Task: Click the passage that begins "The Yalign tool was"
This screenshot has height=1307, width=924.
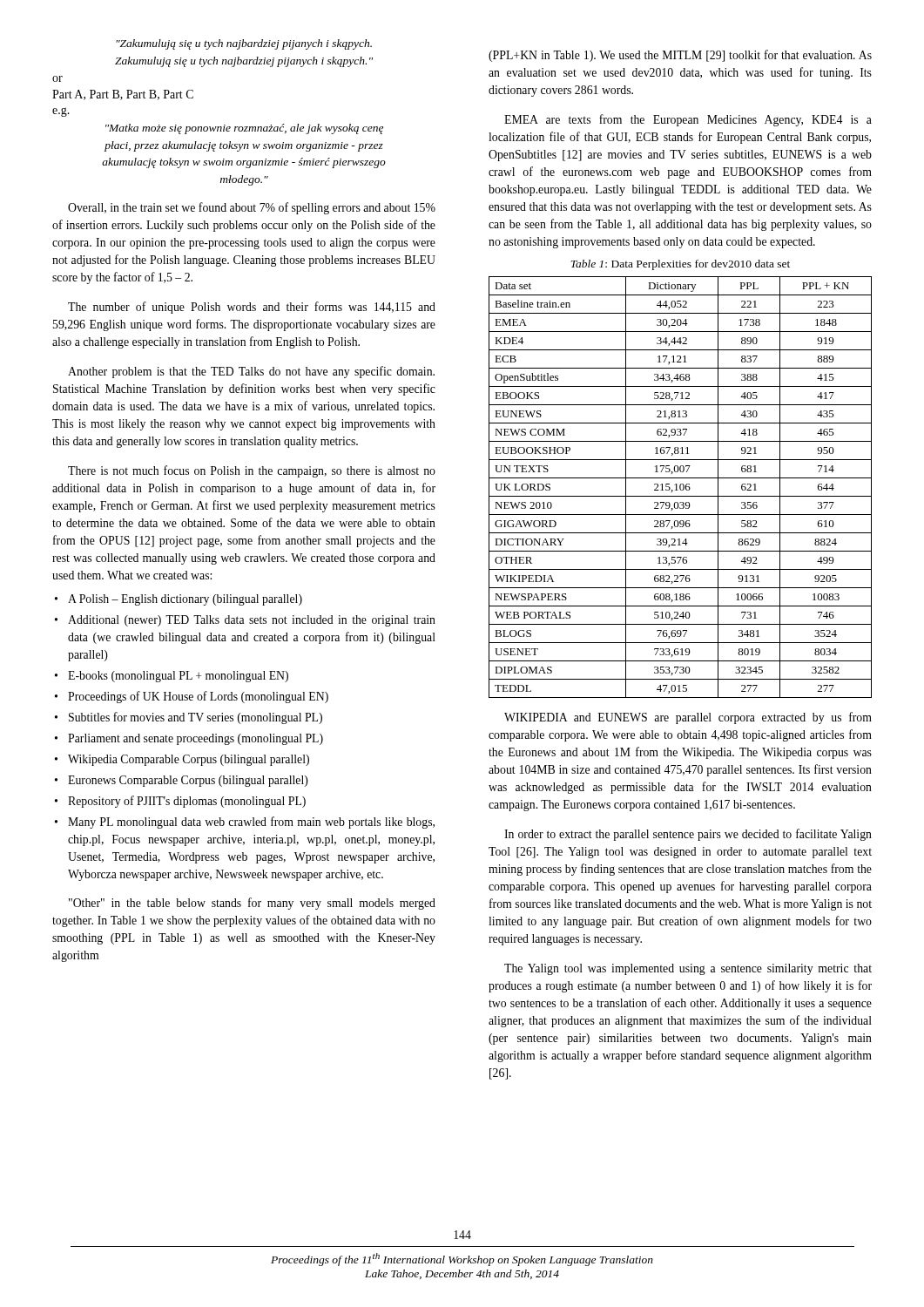Action: [x=680, y=1021]
